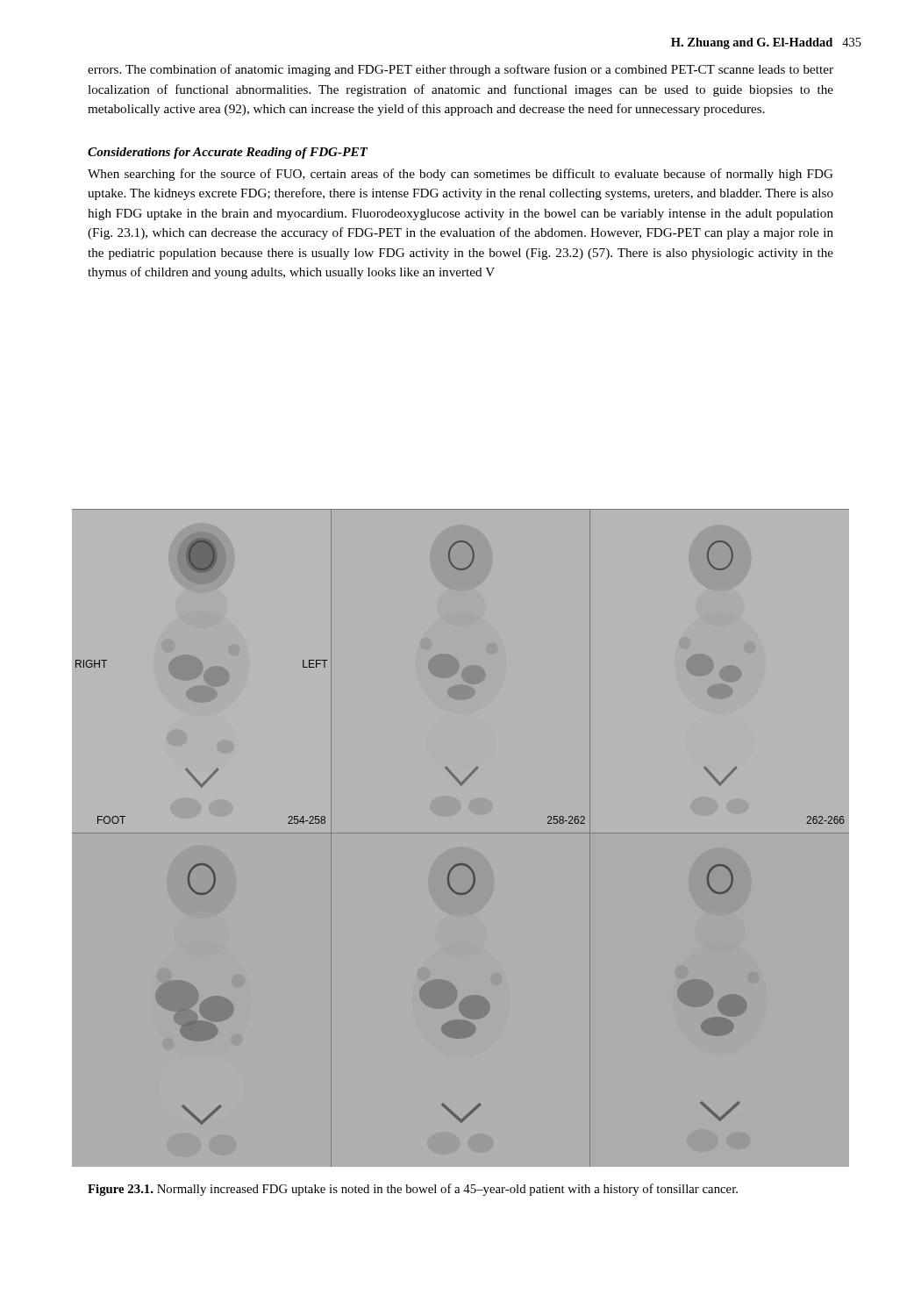Click on the text block that says "When searching for the source"
This screenshot has width=921, height=1316.
460,222
